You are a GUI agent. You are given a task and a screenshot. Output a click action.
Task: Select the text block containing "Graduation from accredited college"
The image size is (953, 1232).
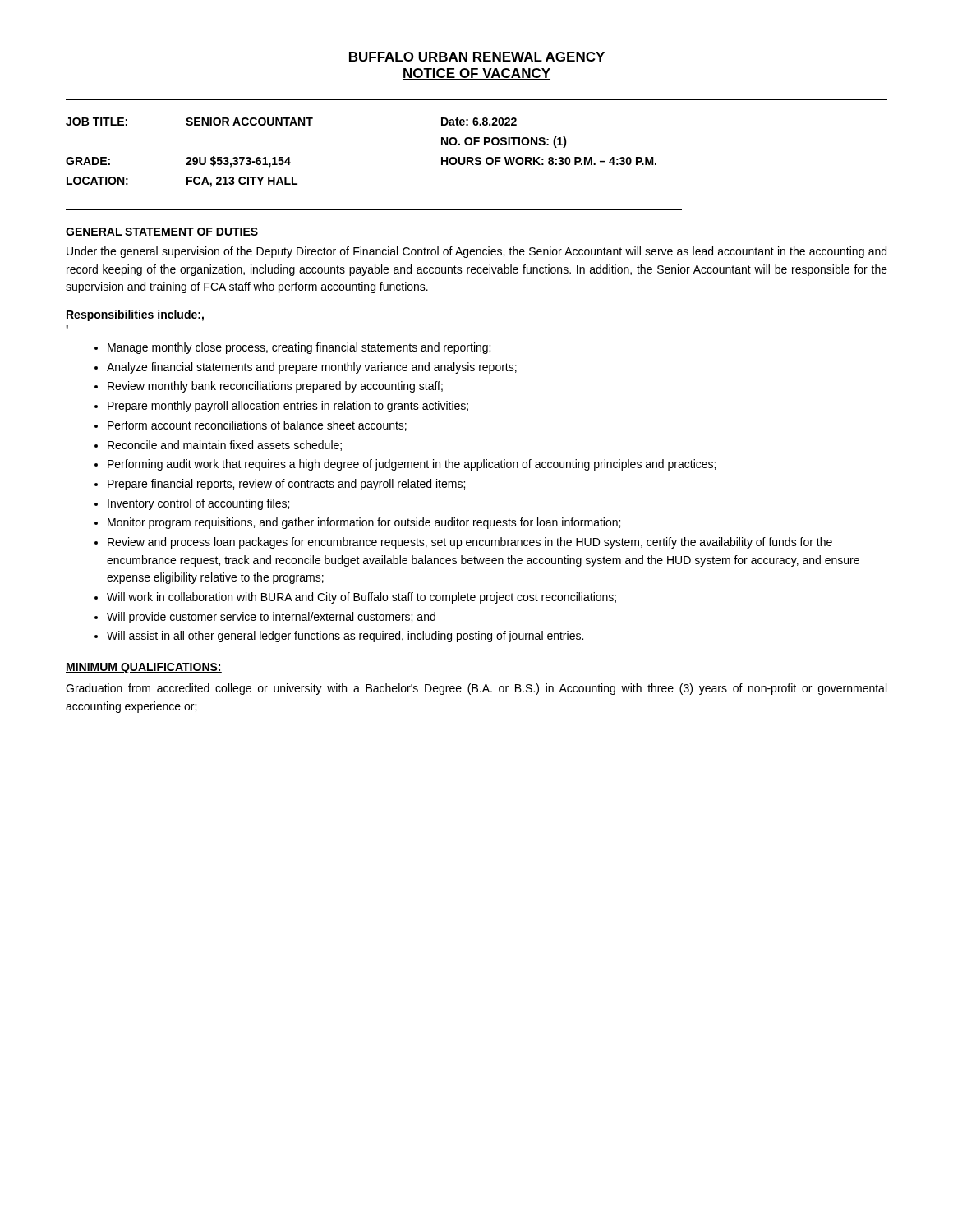pos(476,697)
